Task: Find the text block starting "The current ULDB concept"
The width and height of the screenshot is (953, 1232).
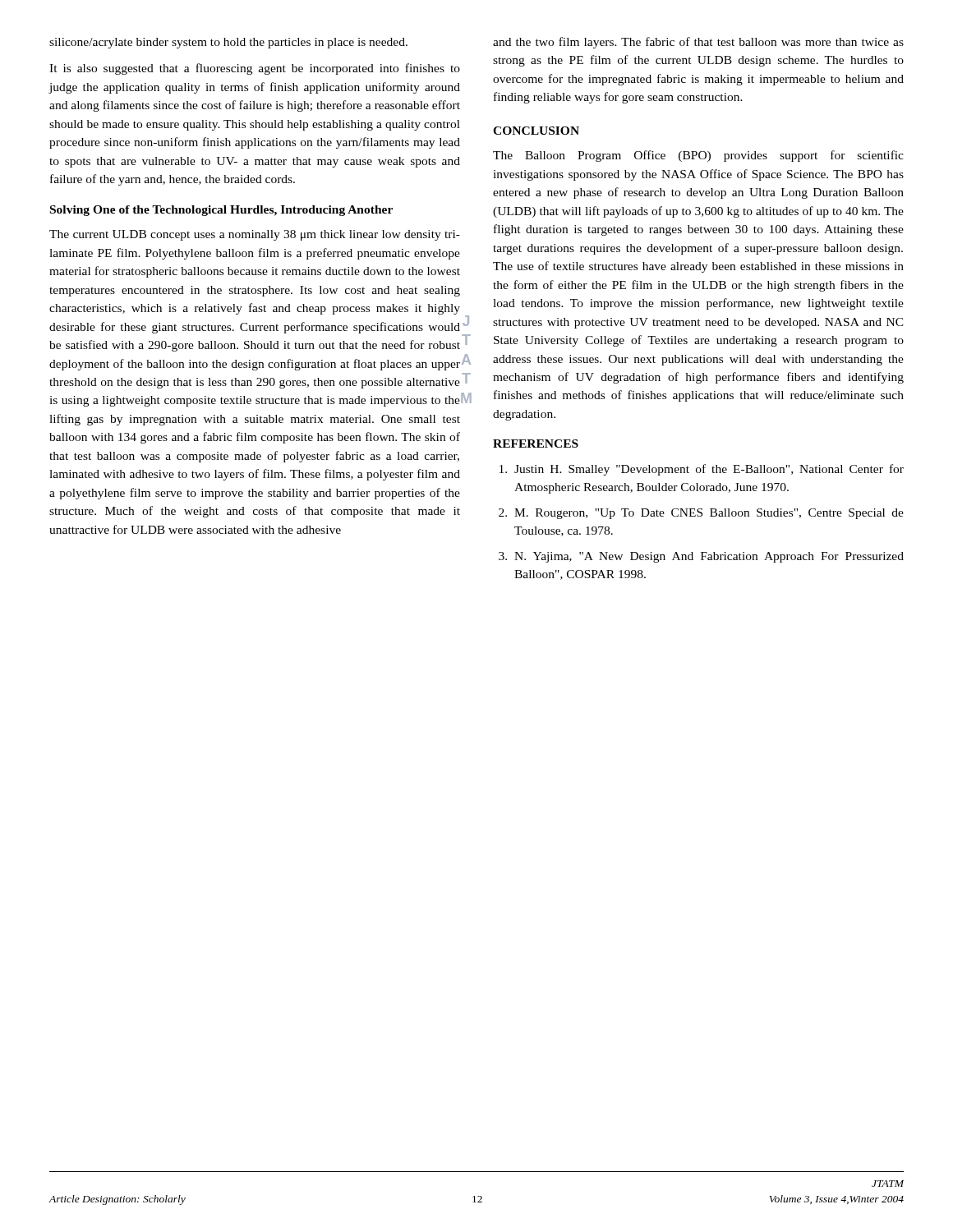Action: 255,382
